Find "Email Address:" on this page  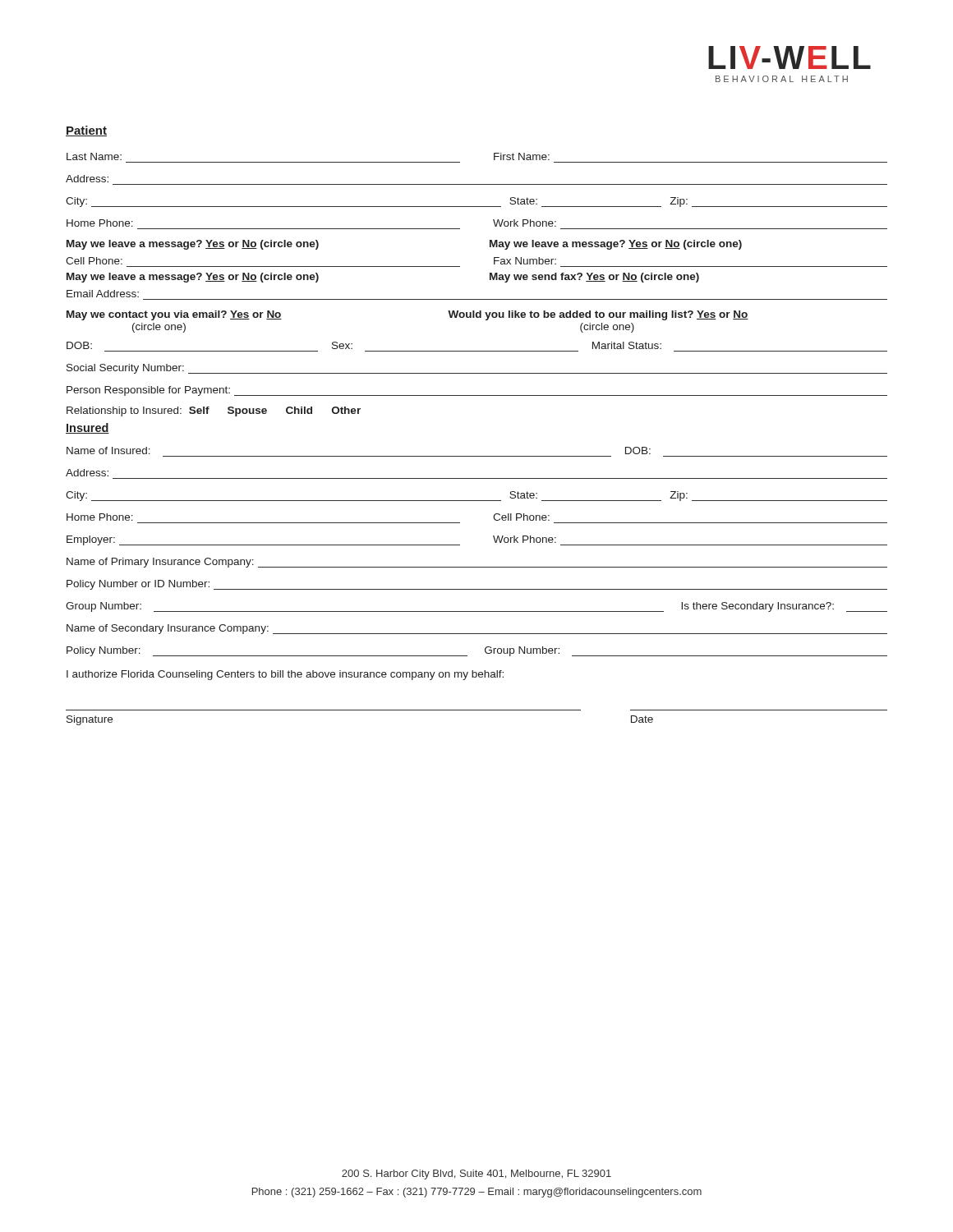[x=476, y=293]
